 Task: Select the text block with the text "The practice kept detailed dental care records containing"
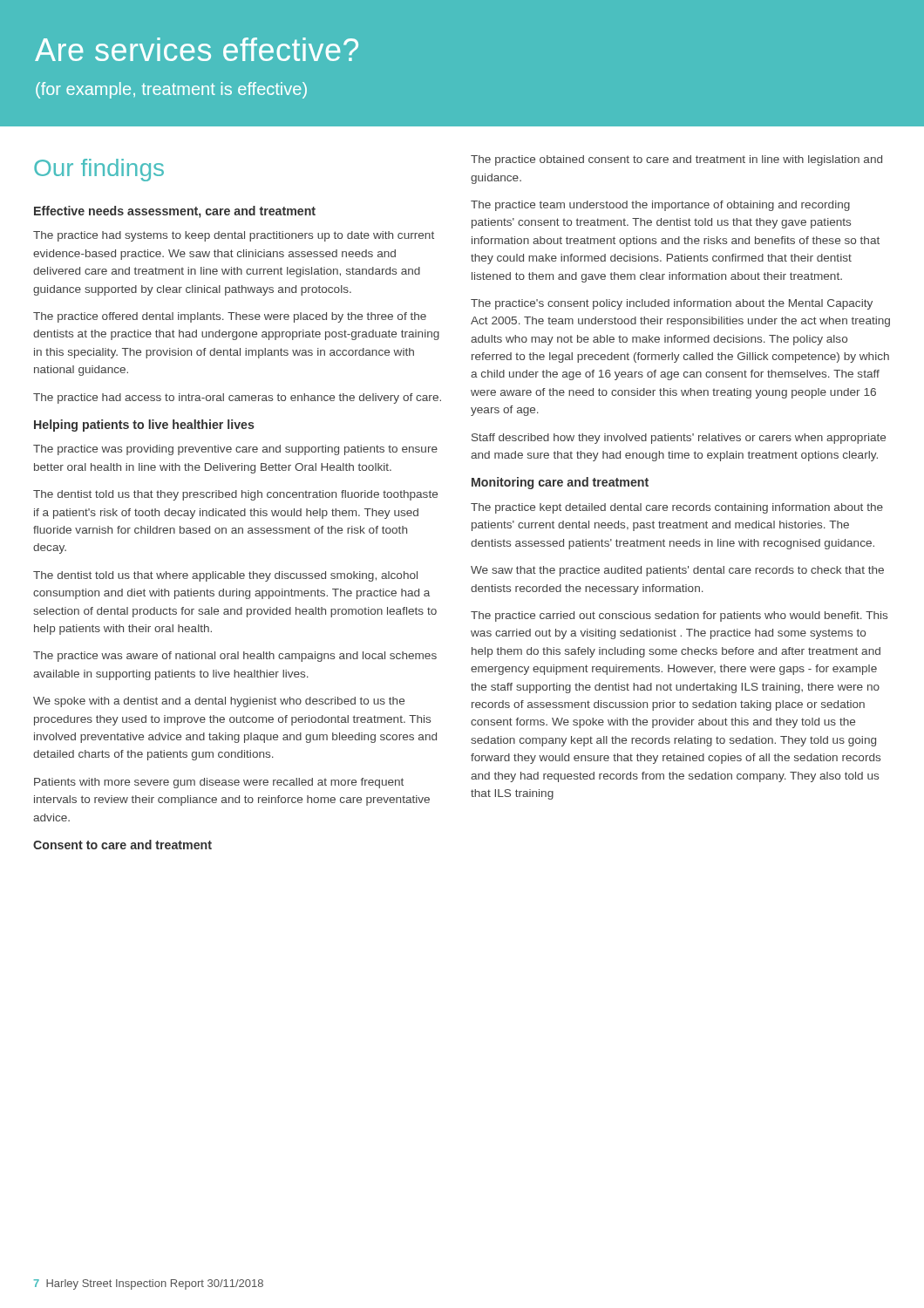click(x=677, y=525)
